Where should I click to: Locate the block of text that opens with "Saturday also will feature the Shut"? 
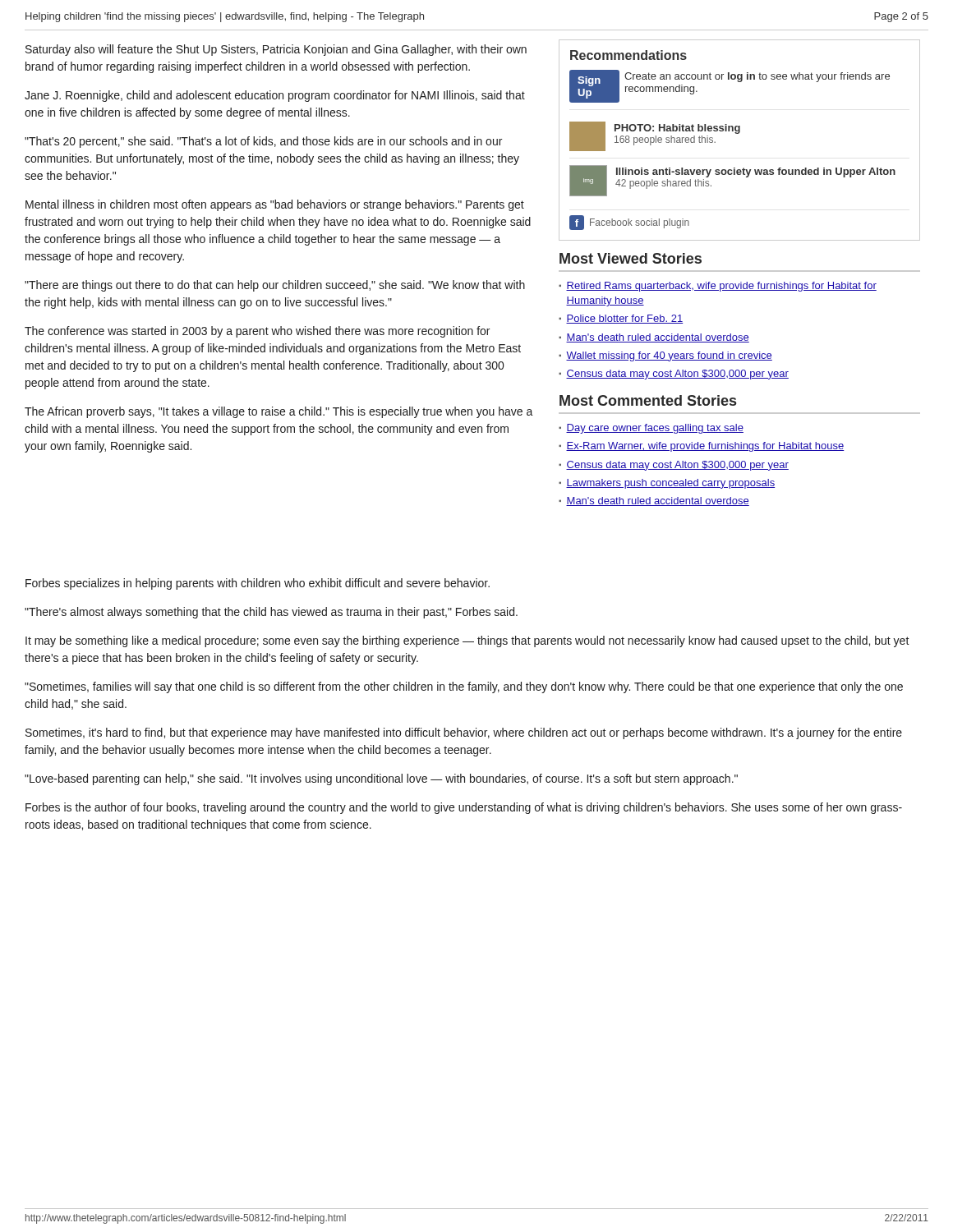[x=276, y=58]
